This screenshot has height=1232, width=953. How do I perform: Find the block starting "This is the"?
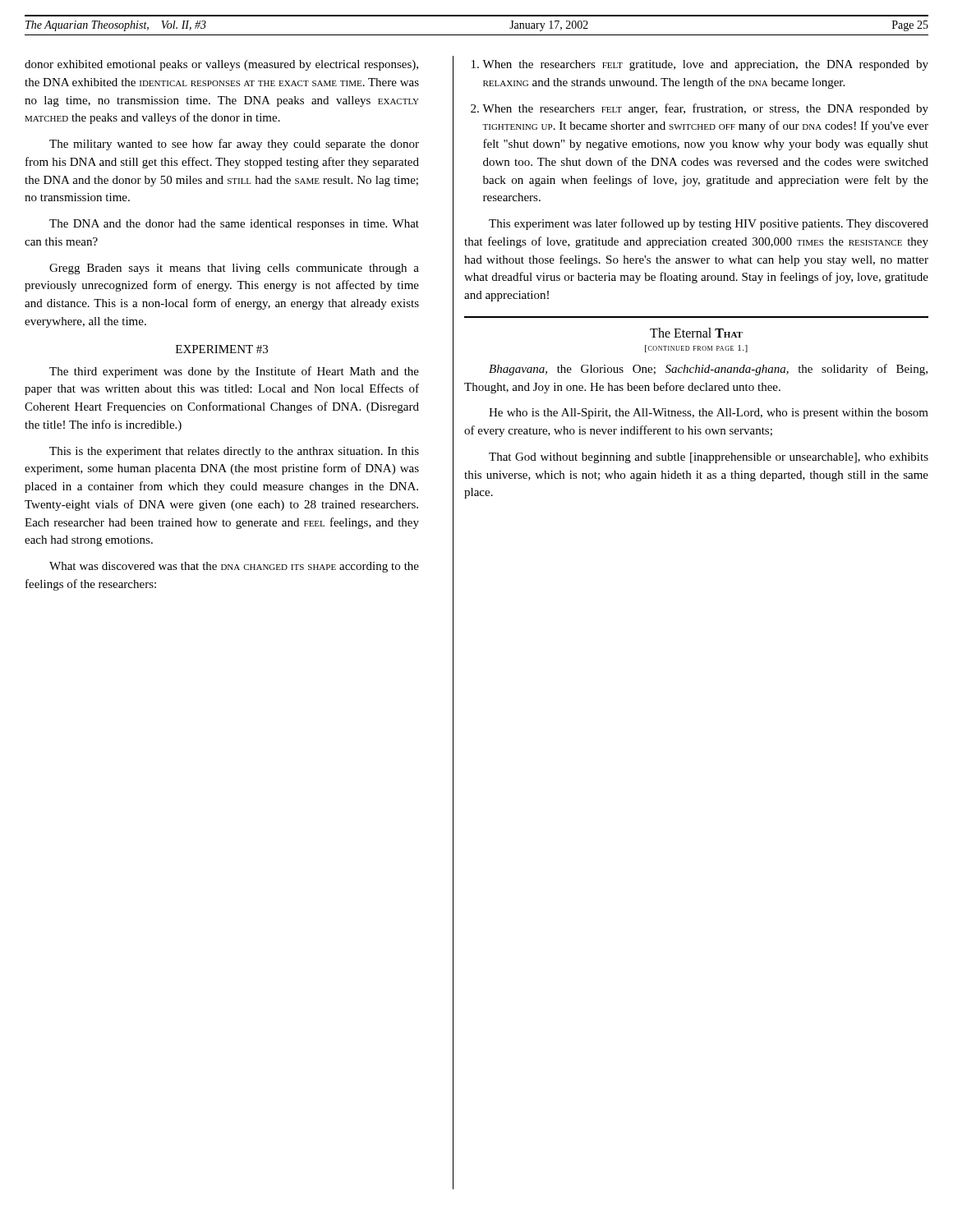[222, 496]
